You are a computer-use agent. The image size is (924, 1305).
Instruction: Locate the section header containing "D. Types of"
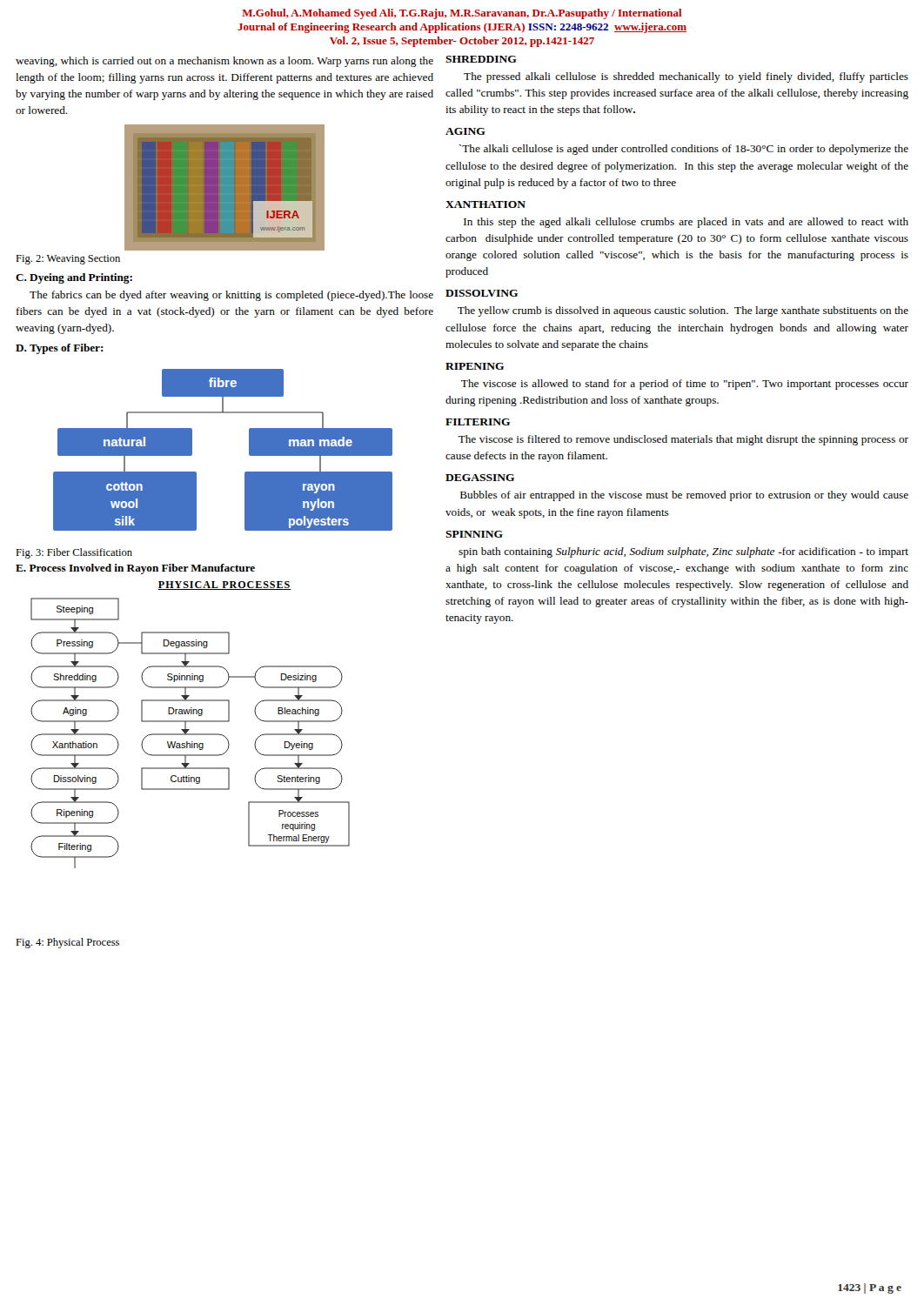[x=60, y=348]
